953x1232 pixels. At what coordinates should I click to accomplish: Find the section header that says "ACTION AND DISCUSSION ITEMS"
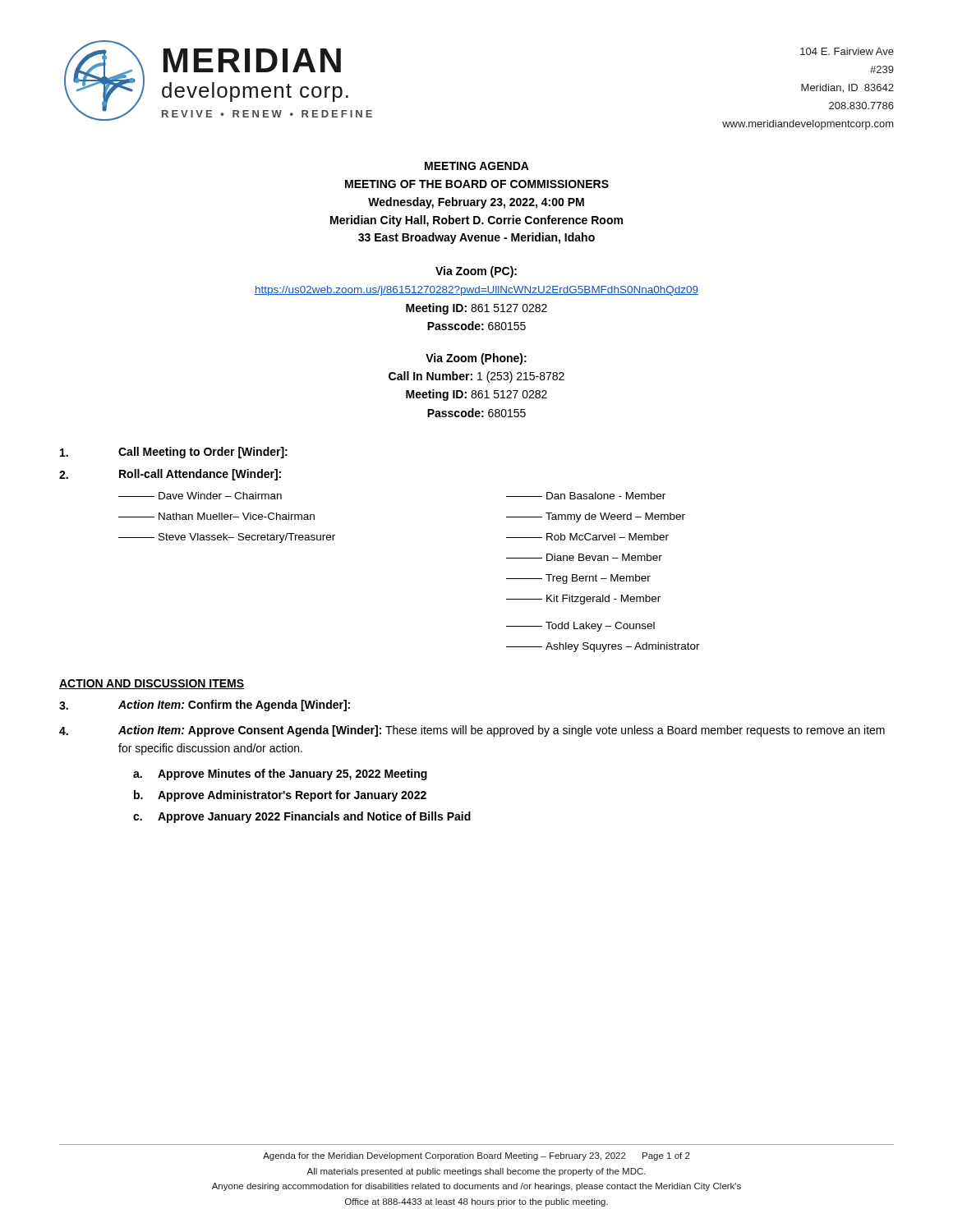(x=152, y=683)
